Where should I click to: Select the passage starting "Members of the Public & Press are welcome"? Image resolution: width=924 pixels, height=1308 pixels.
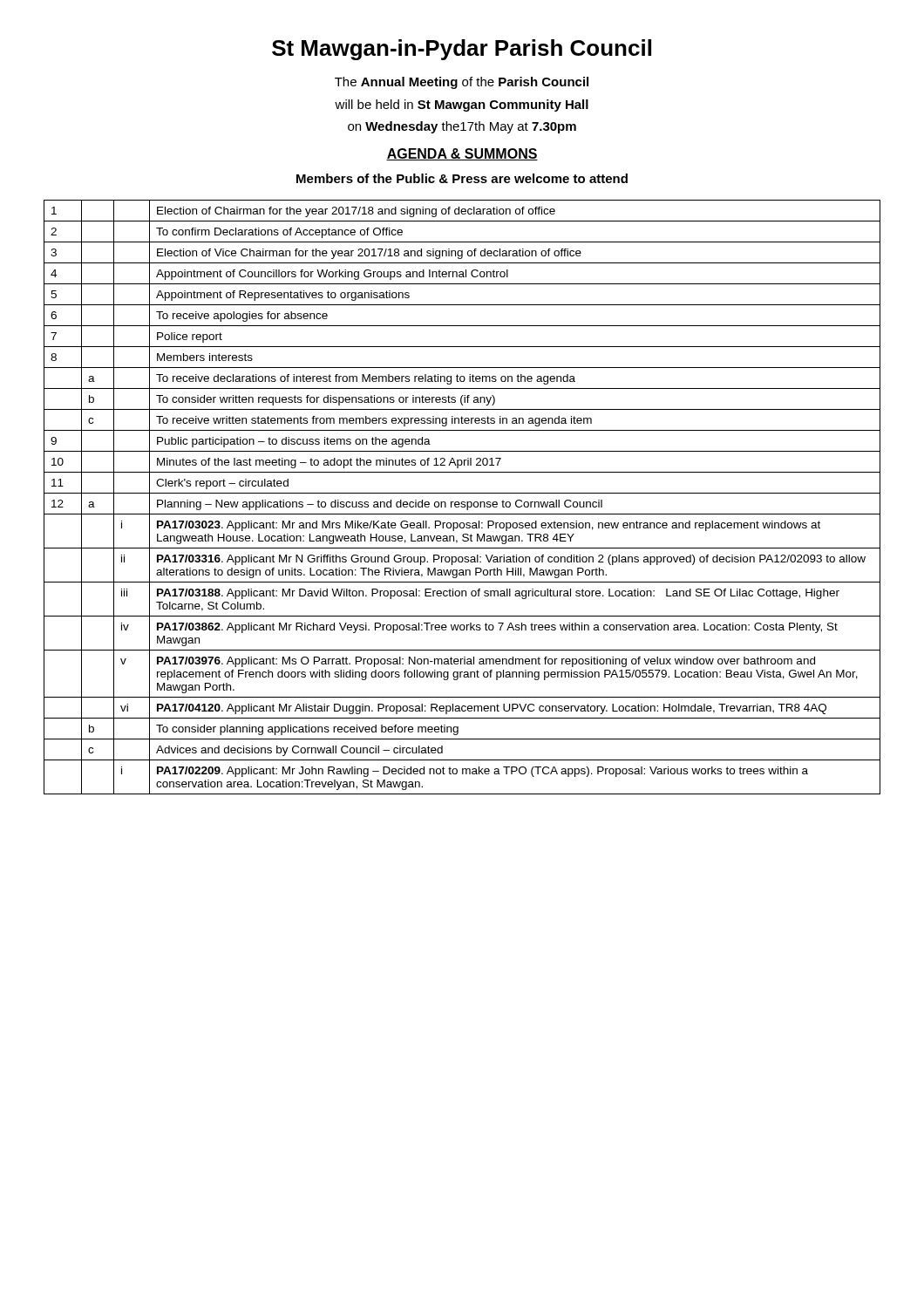pos(462,178)
